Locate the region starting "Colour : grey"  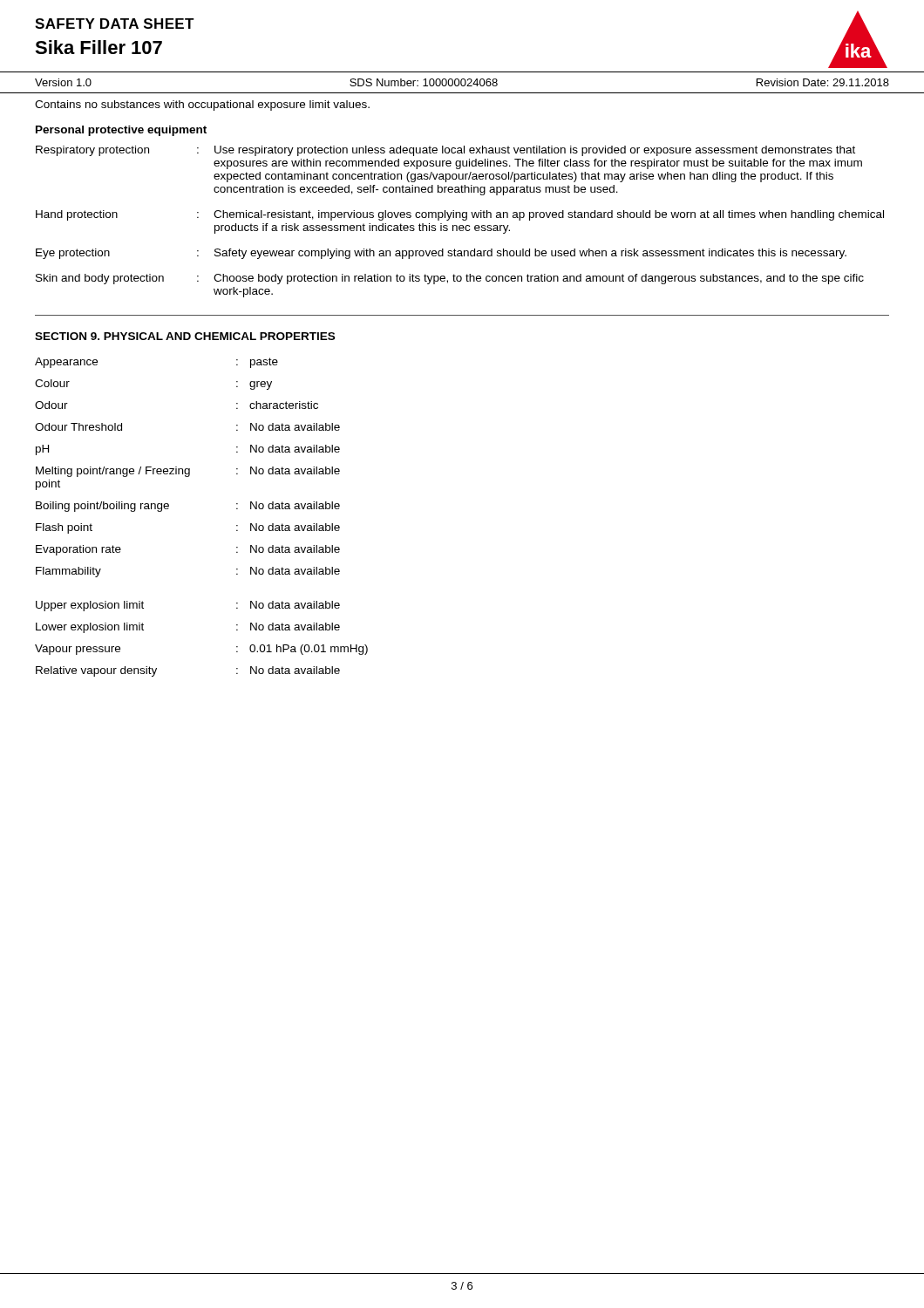pos(51,384)
